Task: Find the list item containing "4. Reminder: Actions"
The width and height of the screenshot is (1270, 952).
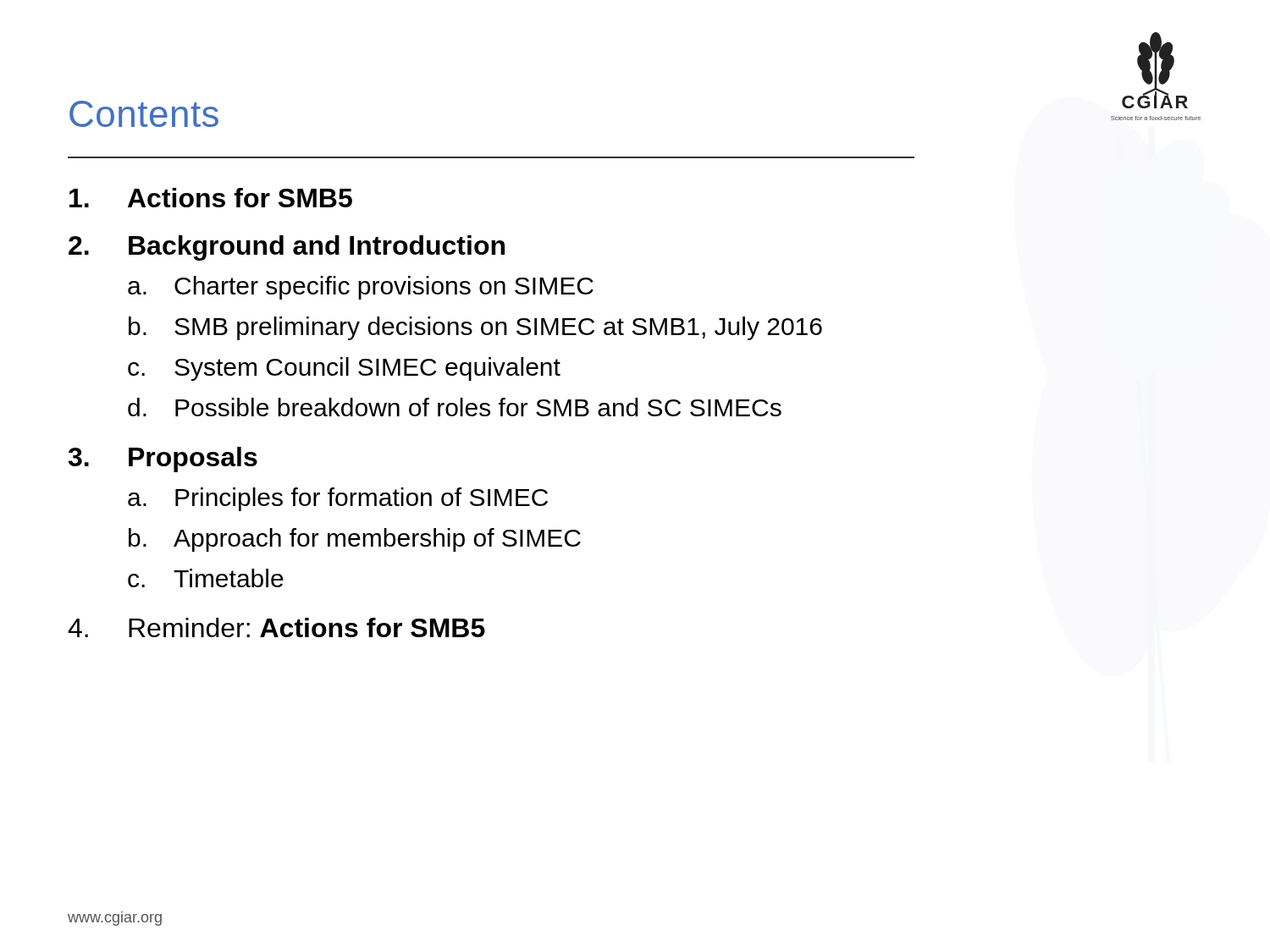Action: [x=276, y=628]
